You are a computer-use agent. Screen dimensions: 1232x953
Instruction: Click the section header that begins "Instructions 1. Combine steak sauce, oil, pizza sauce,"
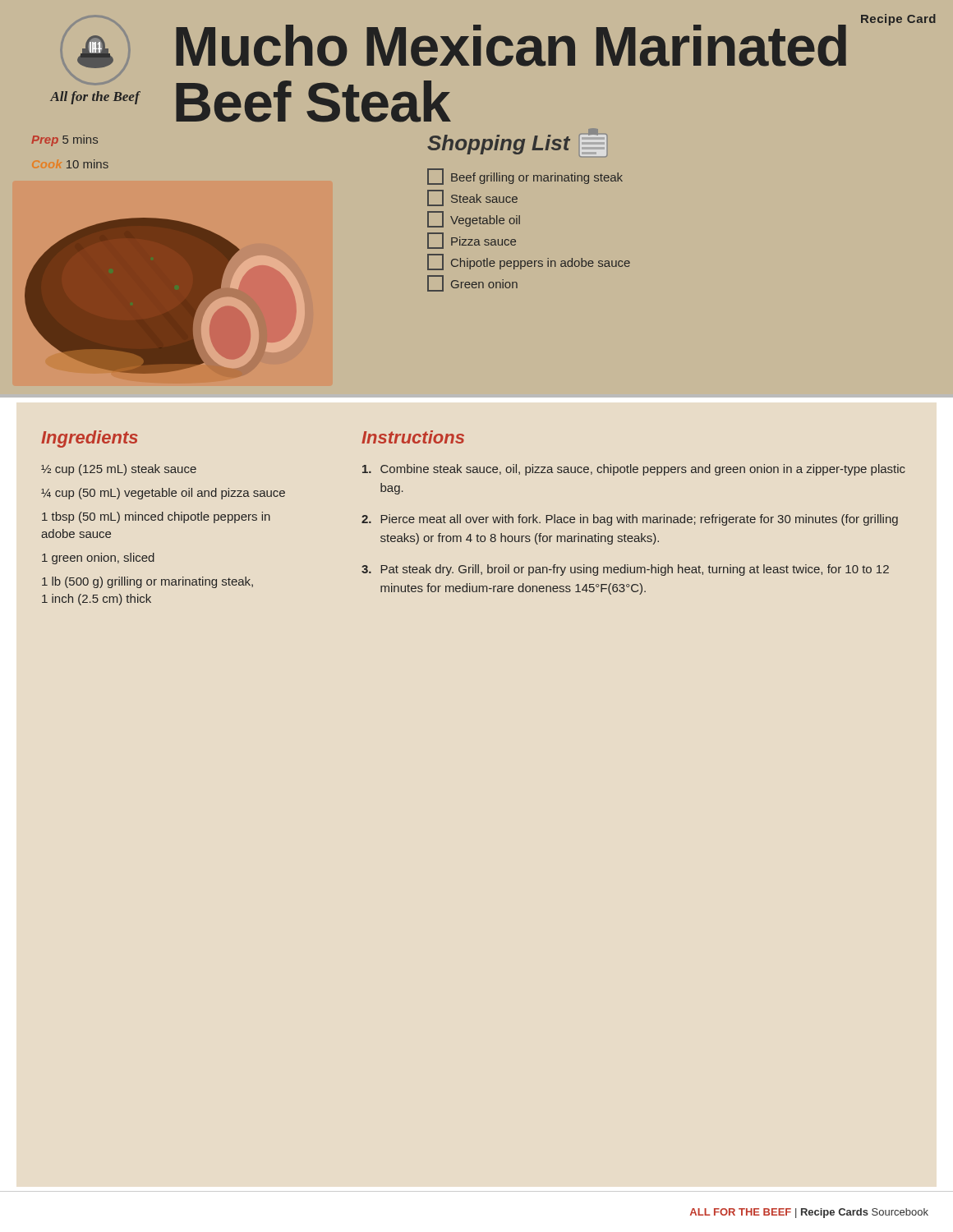637,512
